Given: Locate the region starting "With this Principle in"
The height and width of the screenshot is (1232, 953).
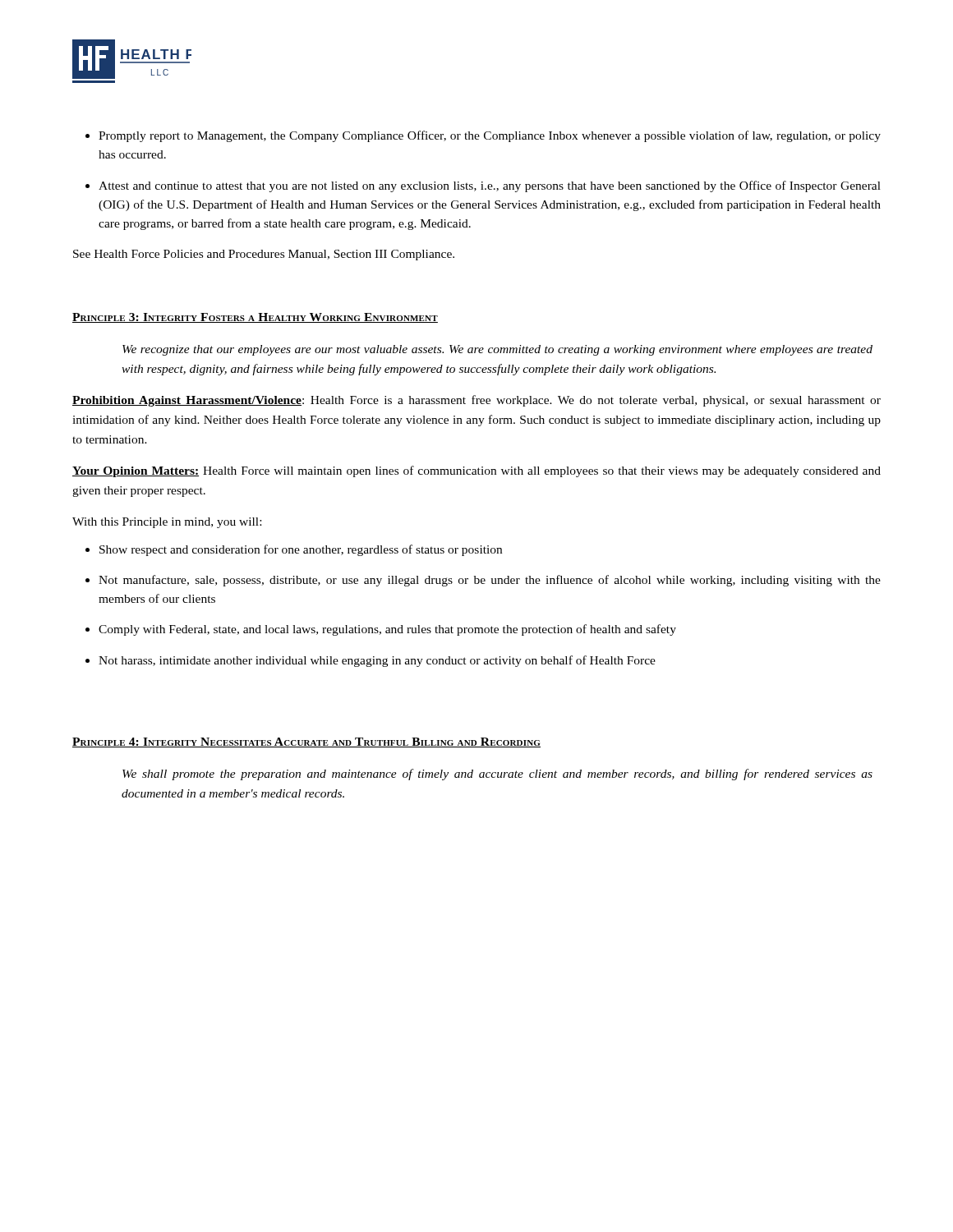Looking at the screenshot, I should click(167, 521).
